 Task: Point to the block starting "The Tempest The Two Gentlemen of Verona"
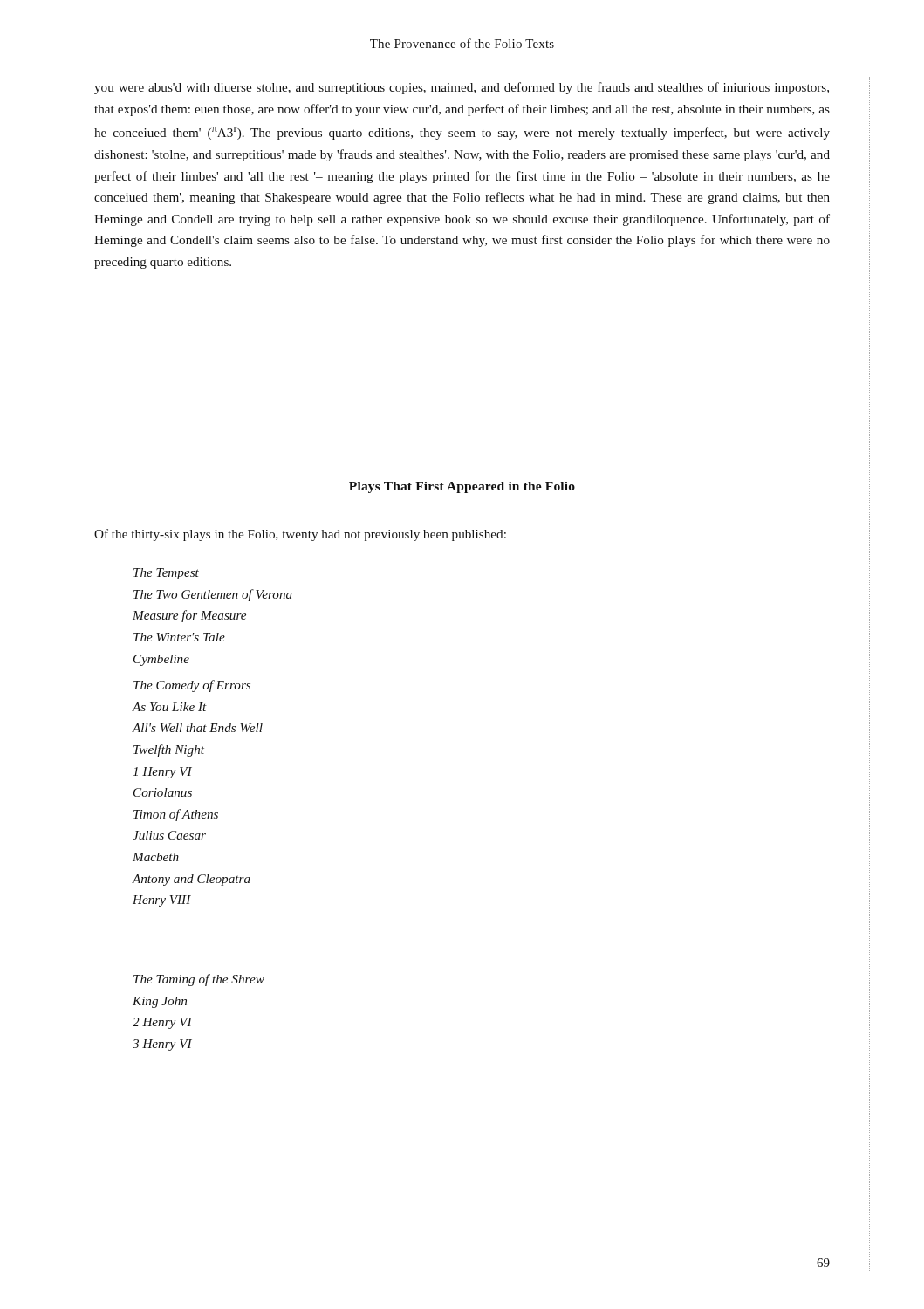(x=212, y=615)
